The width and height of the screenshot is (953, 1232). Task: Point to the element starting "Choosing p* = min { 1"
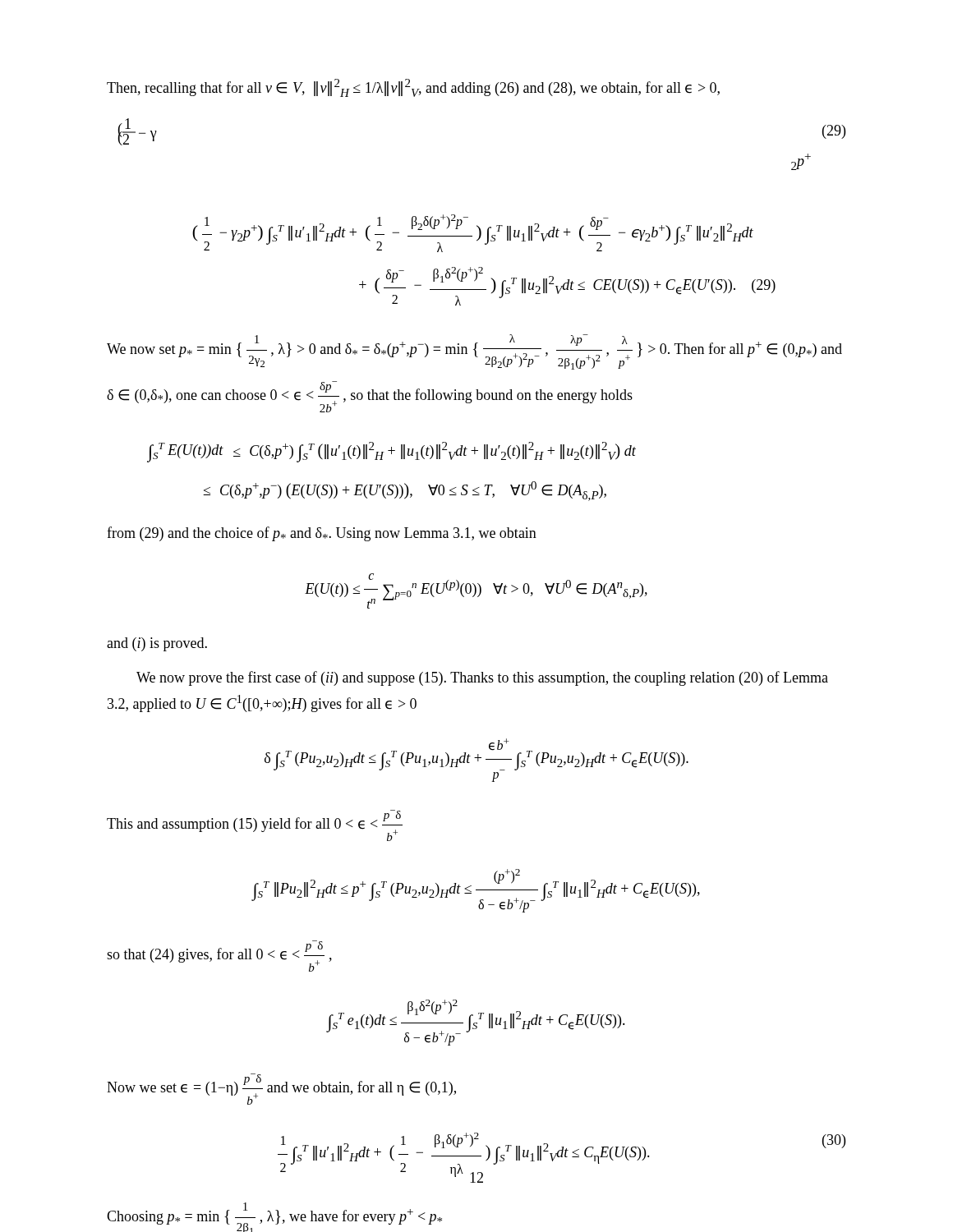tap(275, 1215)
